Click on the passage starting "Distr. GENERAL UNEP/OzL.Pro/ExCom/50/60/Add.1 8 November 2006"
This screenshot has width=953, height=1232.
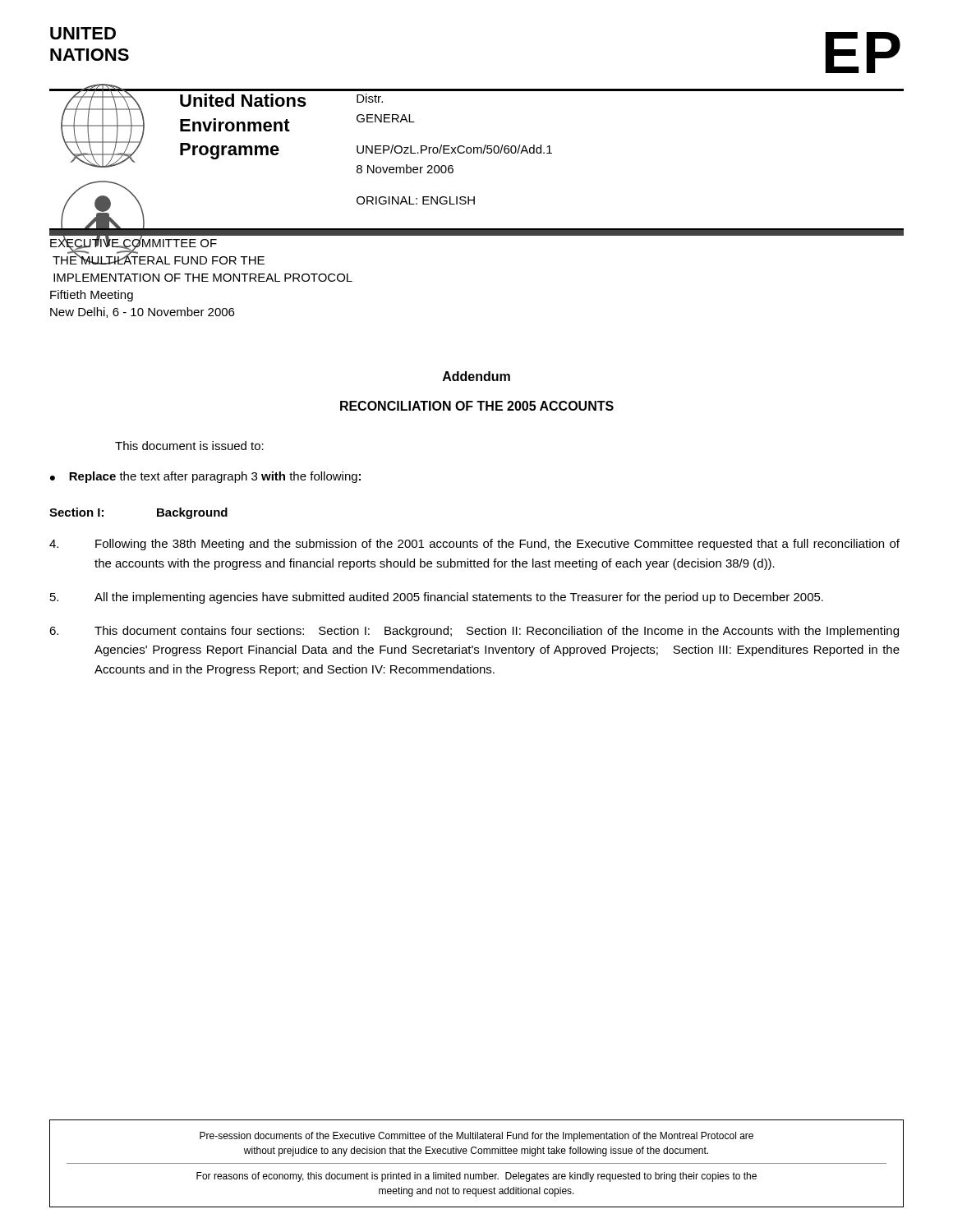pos(454,151)
